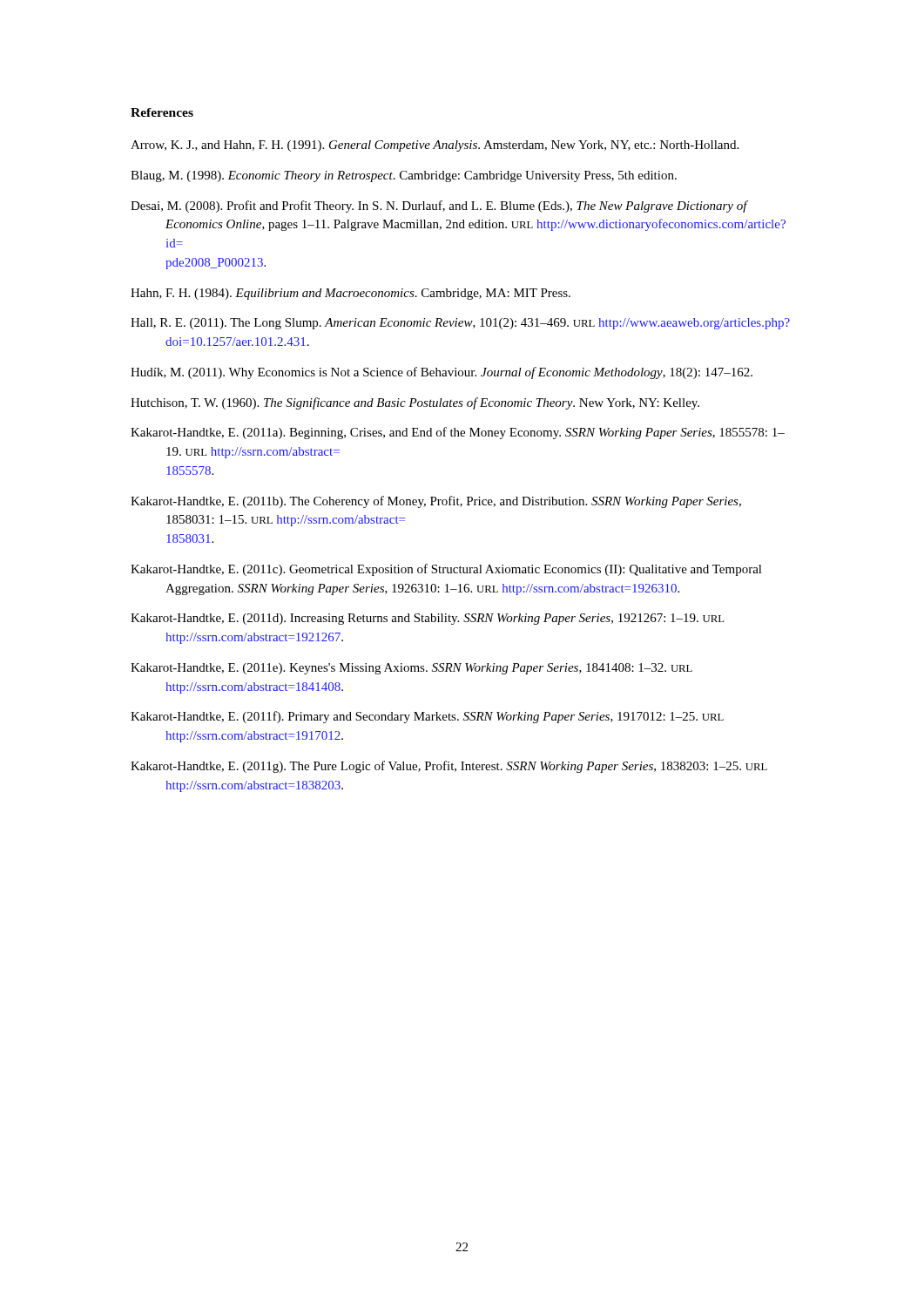Screen dimensions: 1307x924
Task: Find the block on this page that starts "Kakarot-Handtke, E. (2011g)."
Action: [449, 775]
